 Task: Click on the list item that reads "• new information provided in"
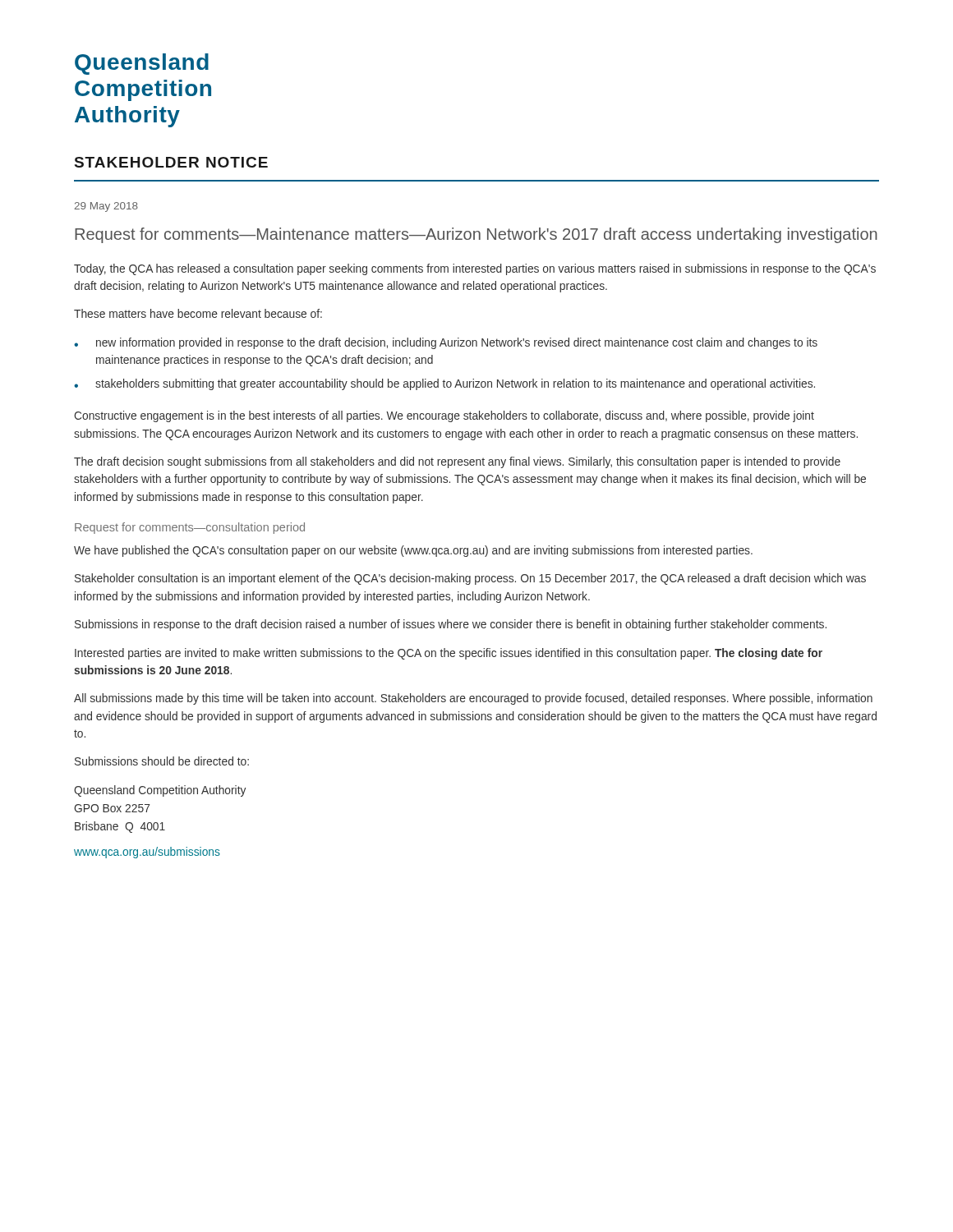[x=476, y=352]
